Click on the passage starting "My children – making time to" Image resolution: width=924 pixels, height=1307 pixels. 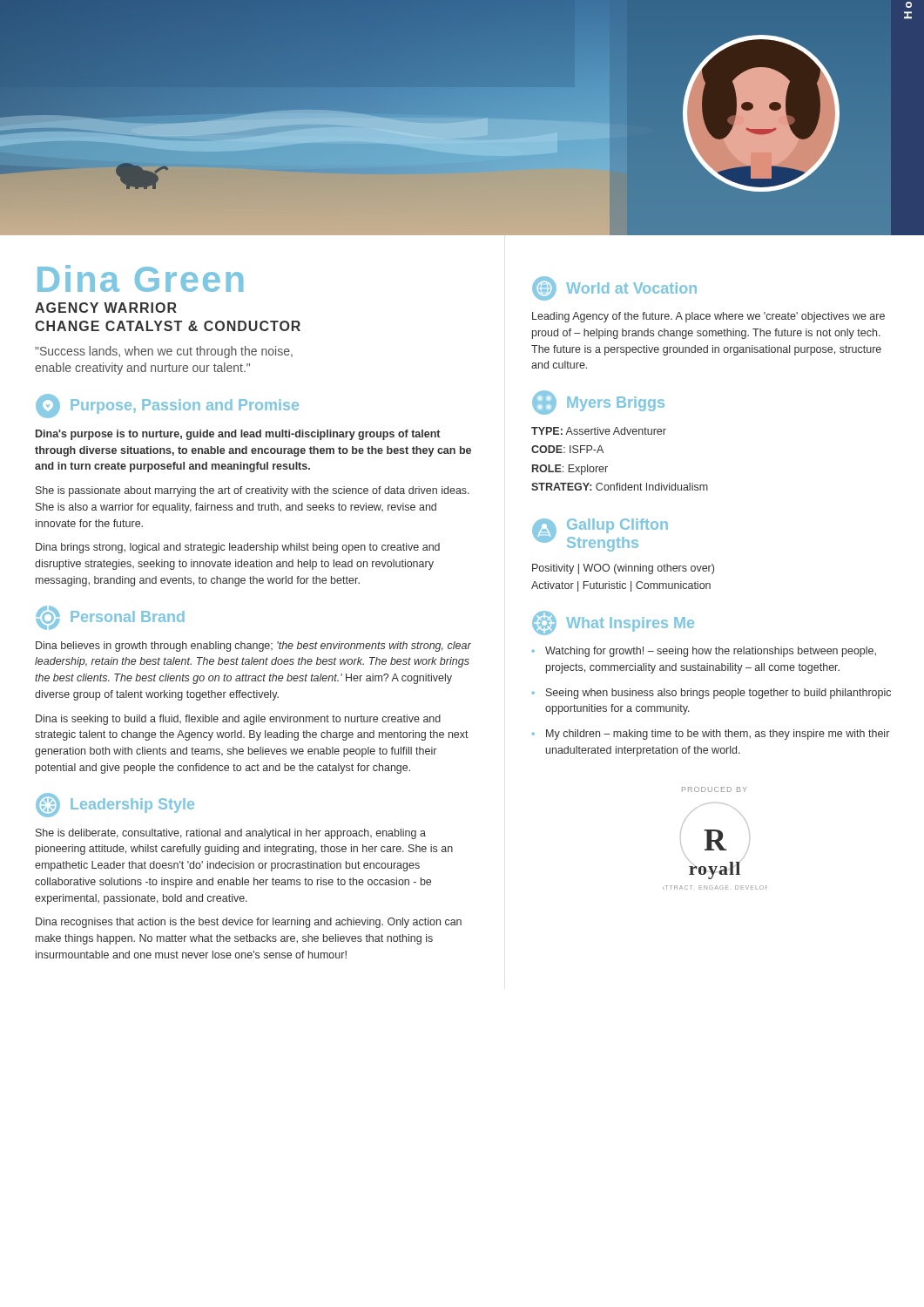tap(717, 742)
